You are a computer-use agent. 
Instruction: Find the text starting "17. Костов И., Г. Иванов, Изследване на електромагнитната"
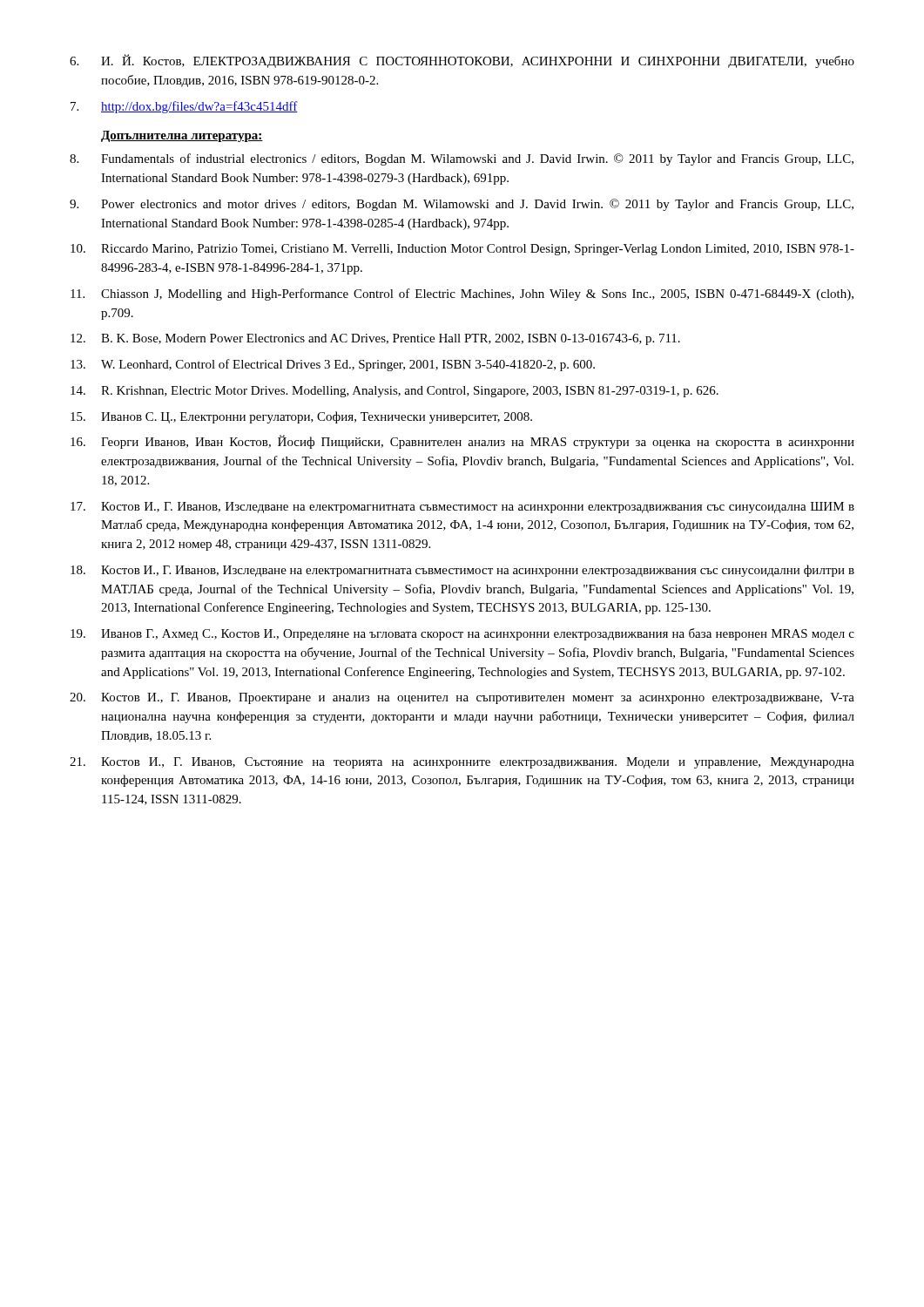462,525
